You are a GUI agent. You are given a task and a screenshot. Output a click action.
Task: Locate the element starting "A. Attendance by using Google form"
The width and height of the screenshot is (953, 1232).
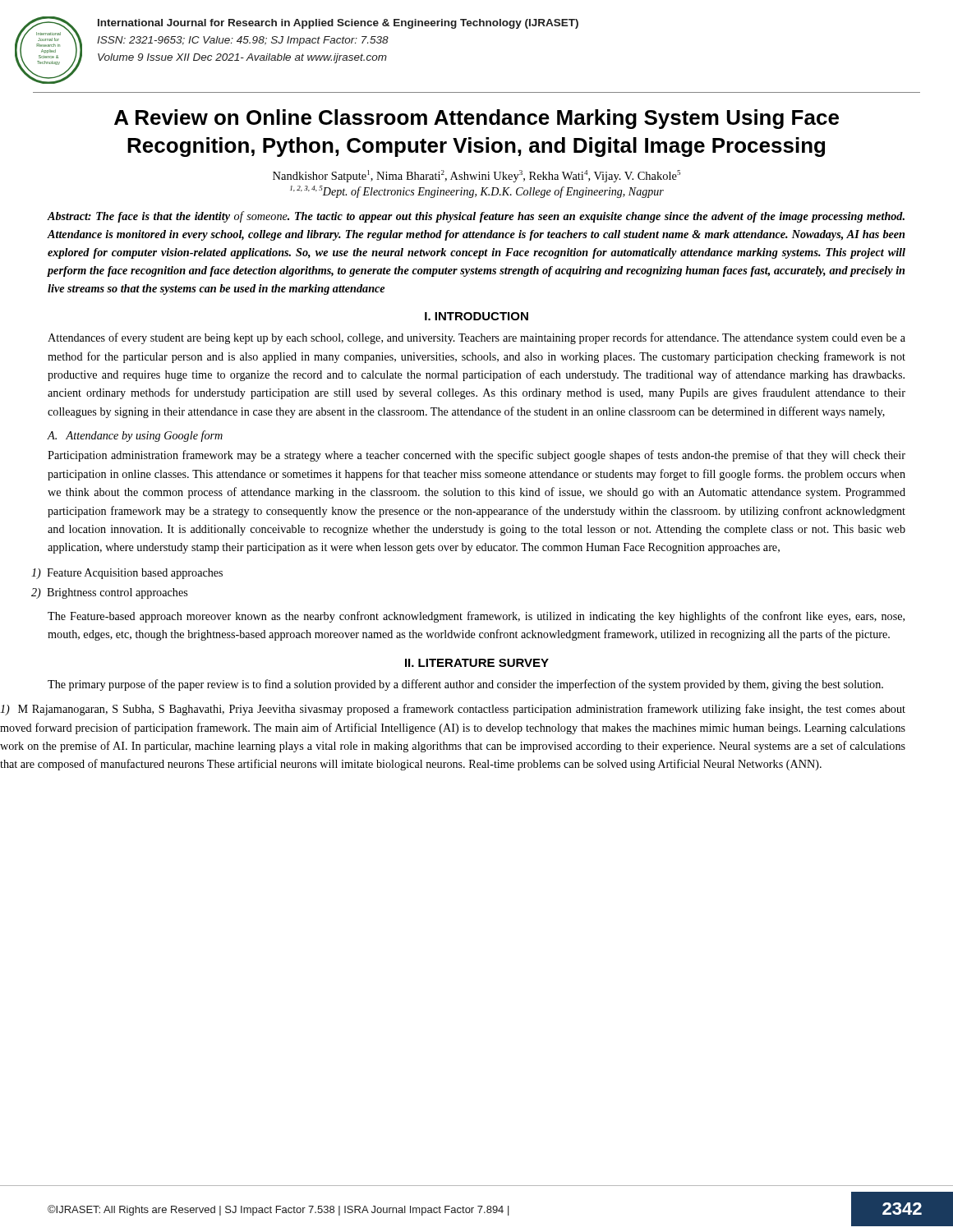pyautogui.click(x=135, y=436)
